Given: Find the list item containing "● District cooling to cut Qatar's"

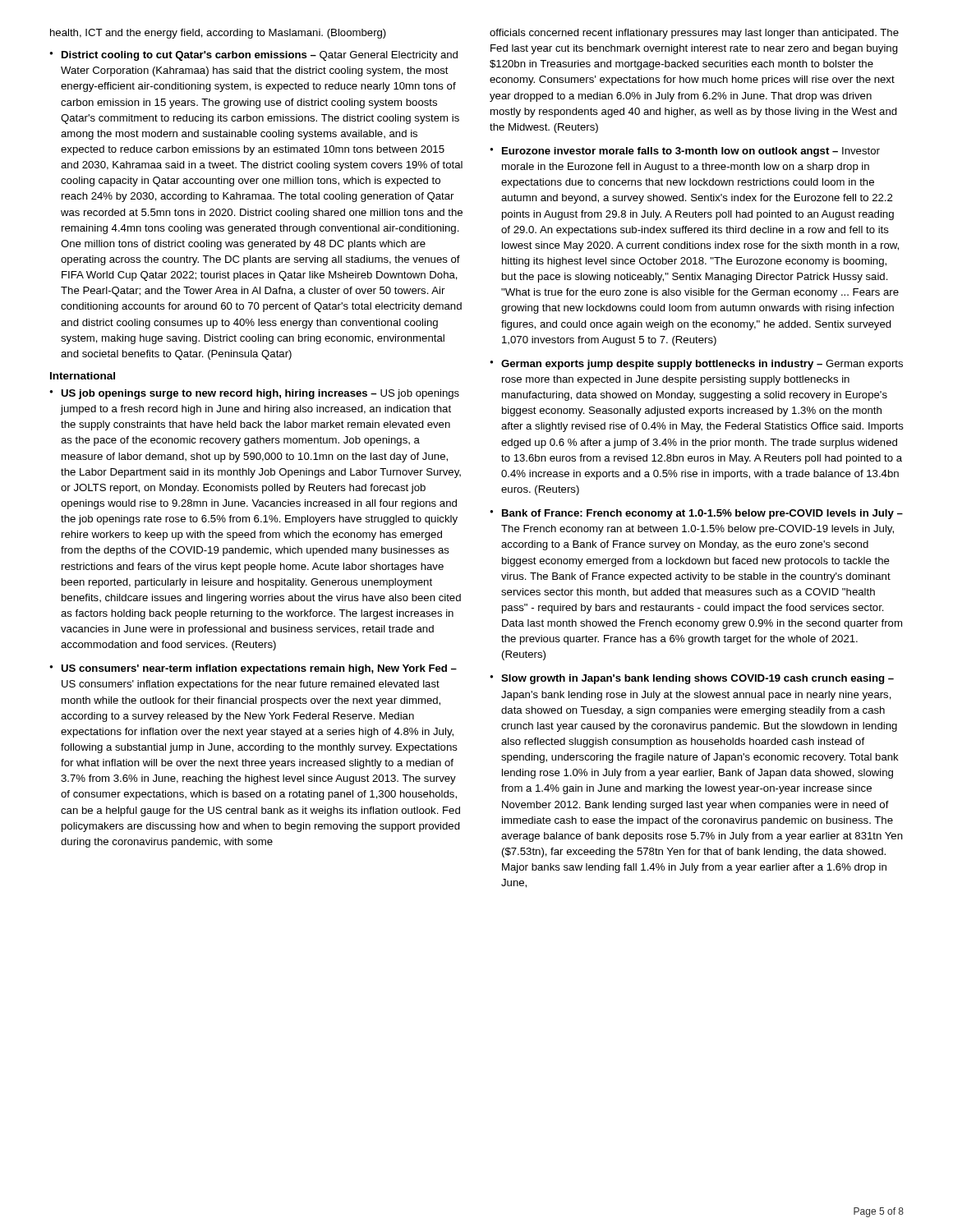Looking at the screenshot, I should tap(256, 204).
